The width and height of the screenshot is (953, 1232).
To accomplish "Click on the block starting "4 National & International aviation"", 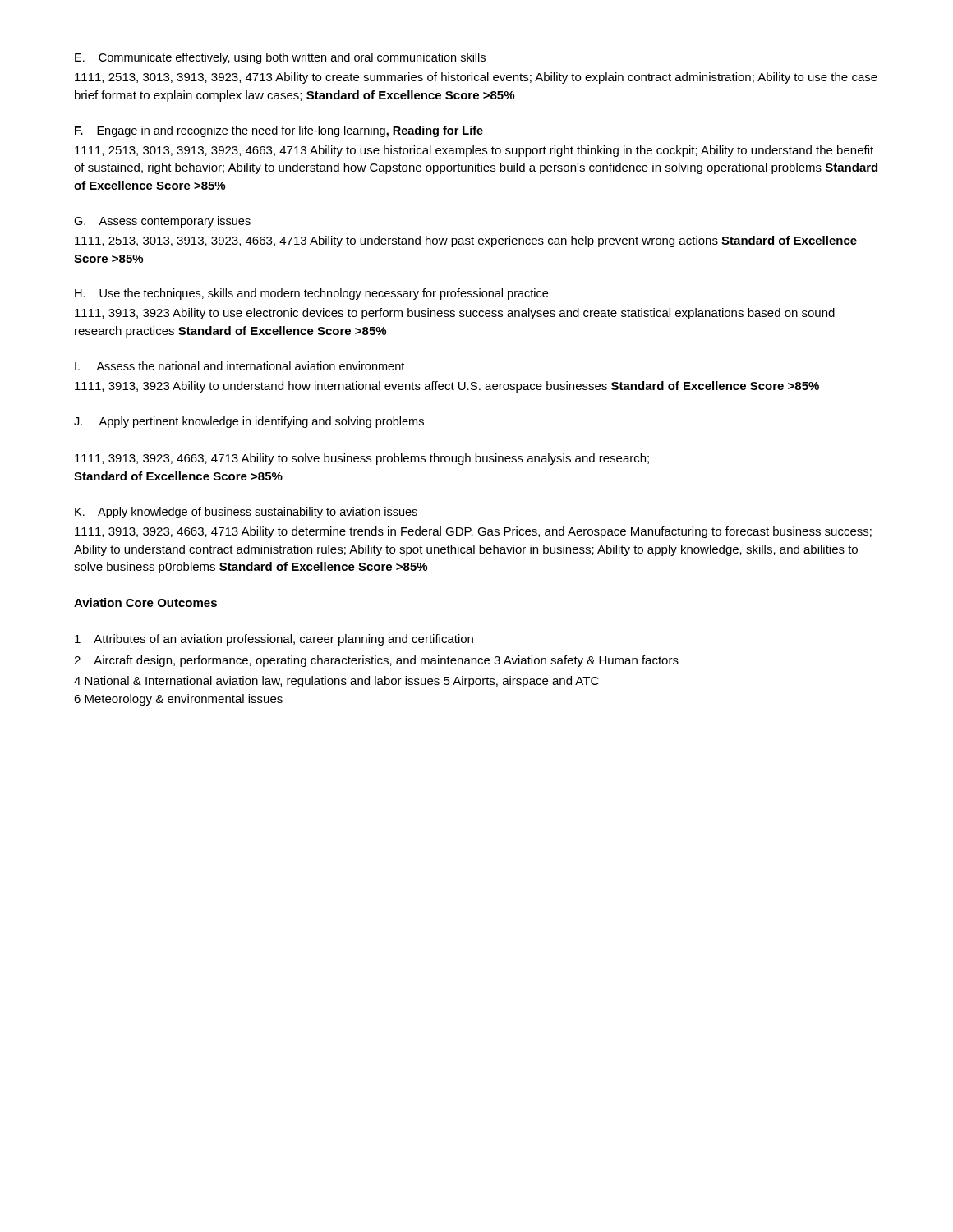I will (337, 690).
